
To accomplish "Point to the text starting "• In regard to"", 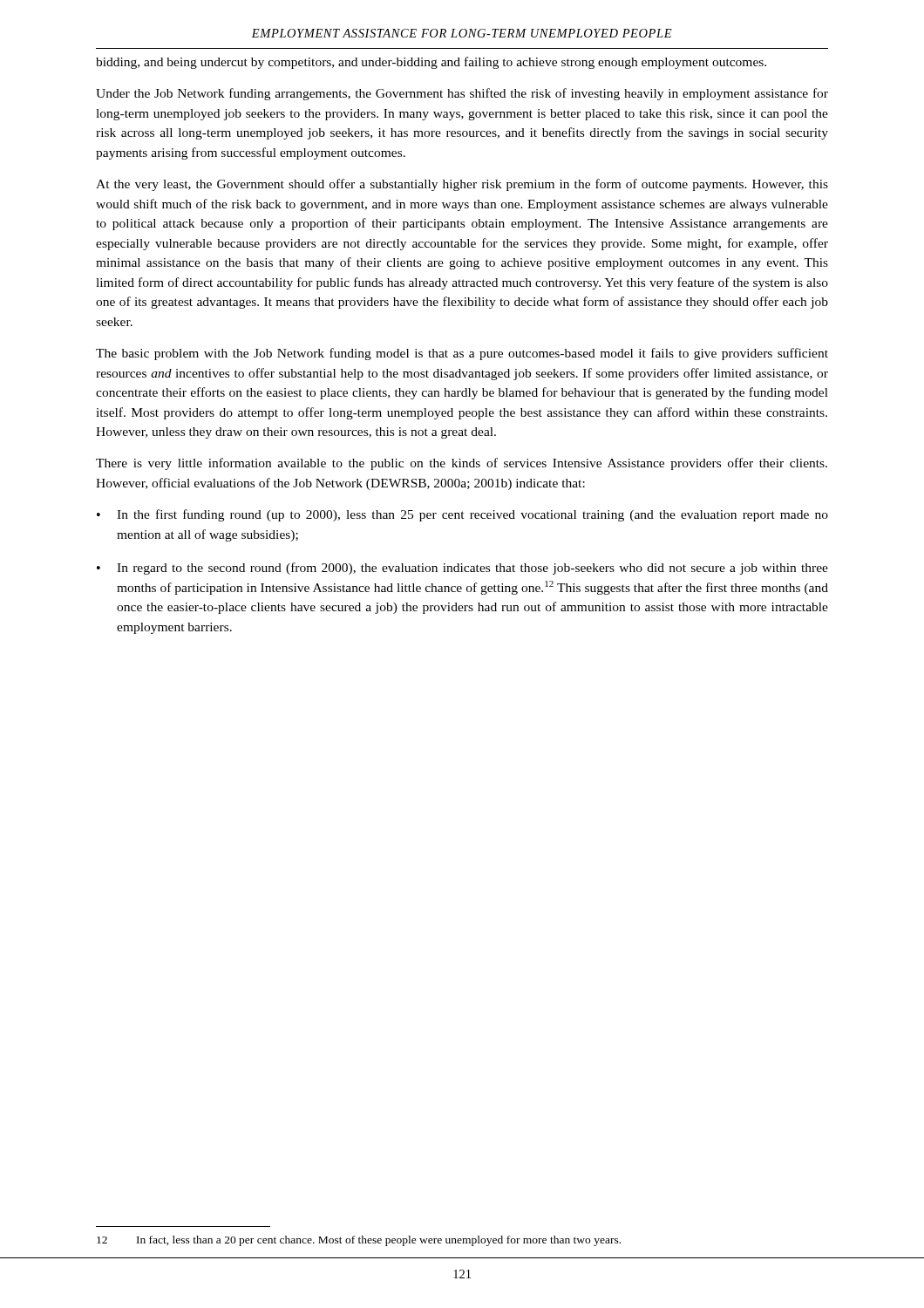I will [x=462, y=598].
